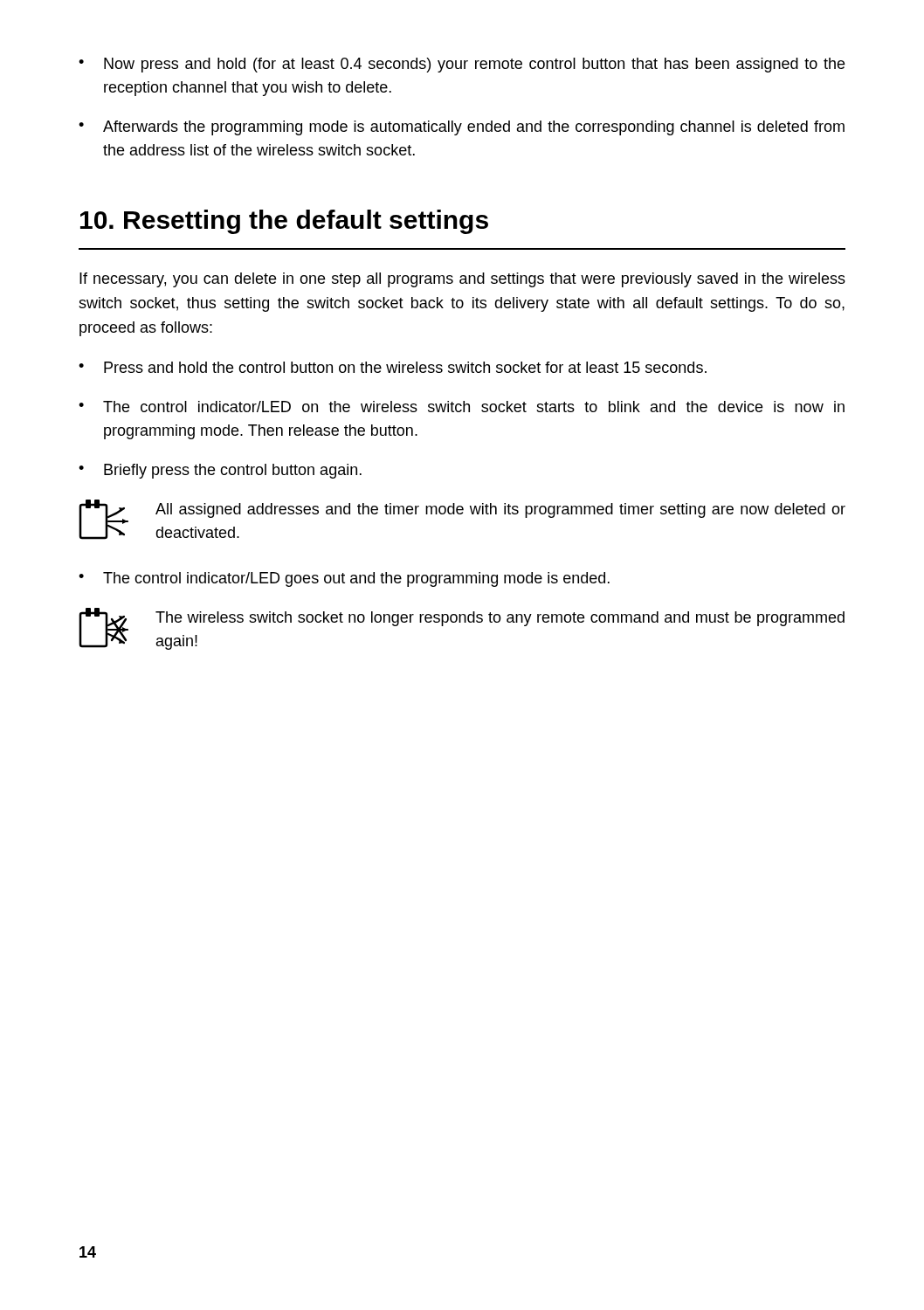Find the block on this page that starts "• The control indicator/LED goes"
Screen dimensions: 1310x924
point(462,578)
